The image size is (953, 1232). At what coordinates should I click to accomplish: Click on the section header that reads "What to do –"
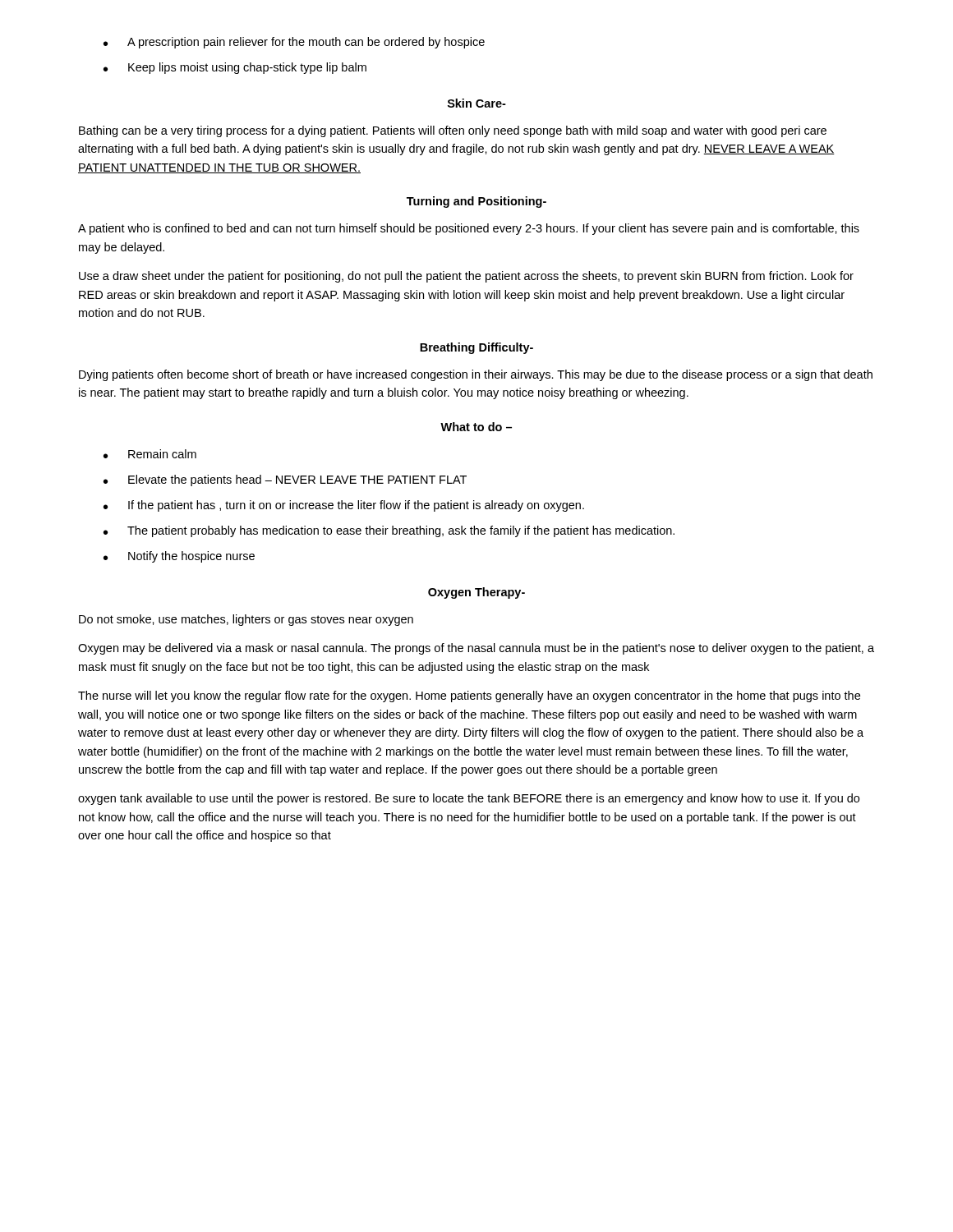click(476, 427)
